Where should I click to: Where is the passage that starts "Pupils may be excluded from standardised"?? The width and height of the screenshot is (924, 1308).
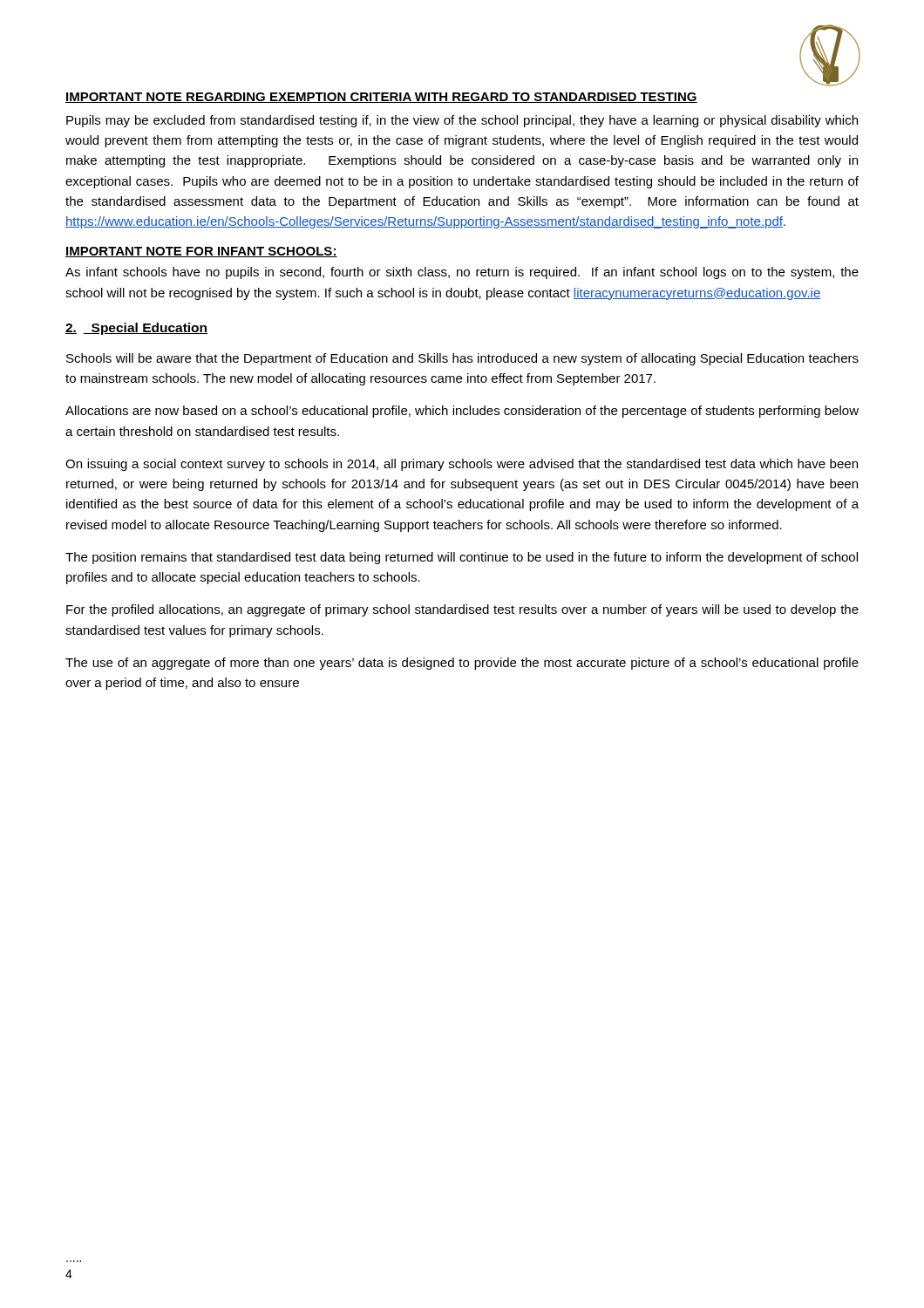click(x=462, y=170)
